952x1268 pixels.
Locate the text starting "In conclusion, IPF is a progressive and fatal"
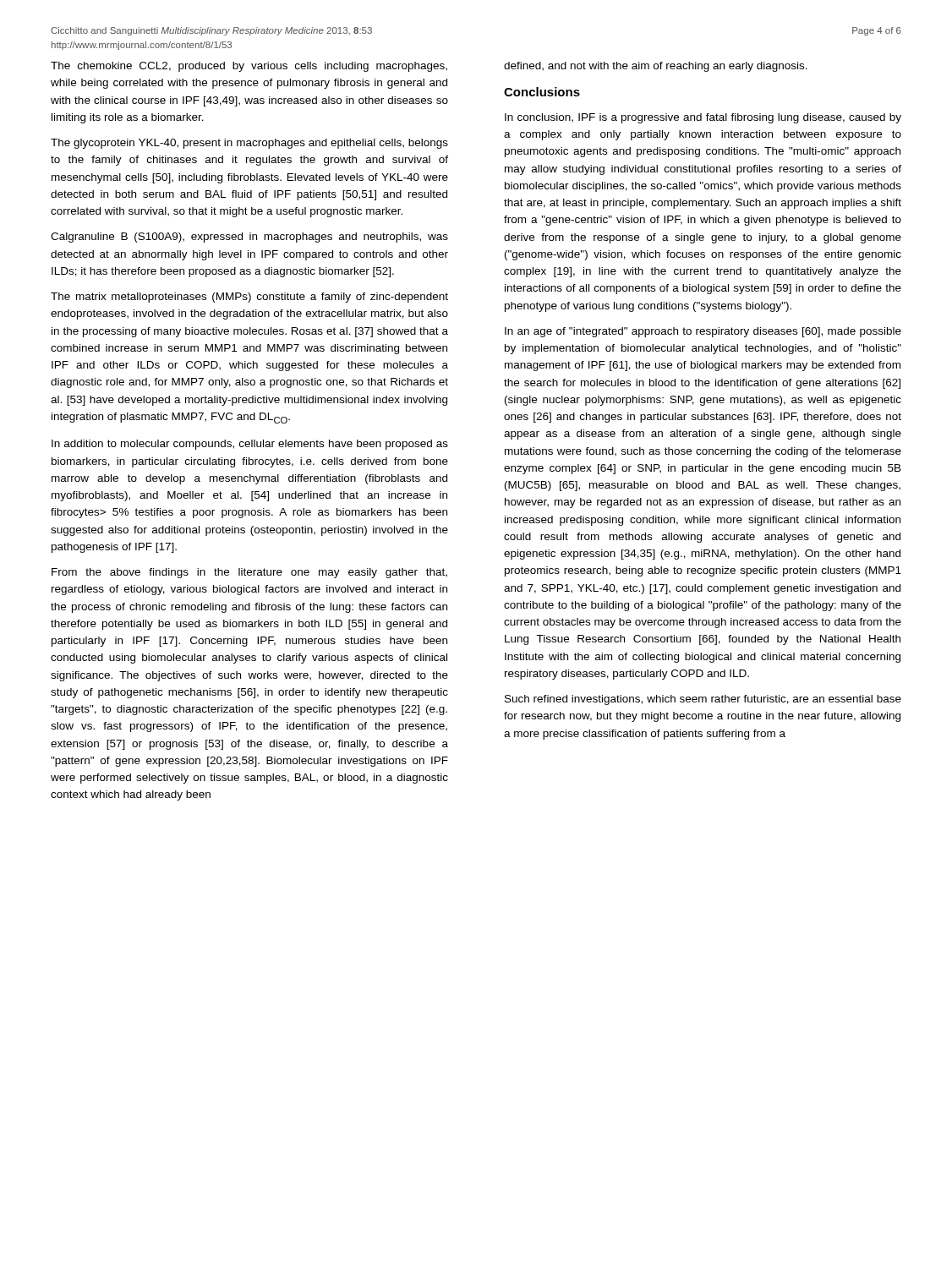[703, 212]
